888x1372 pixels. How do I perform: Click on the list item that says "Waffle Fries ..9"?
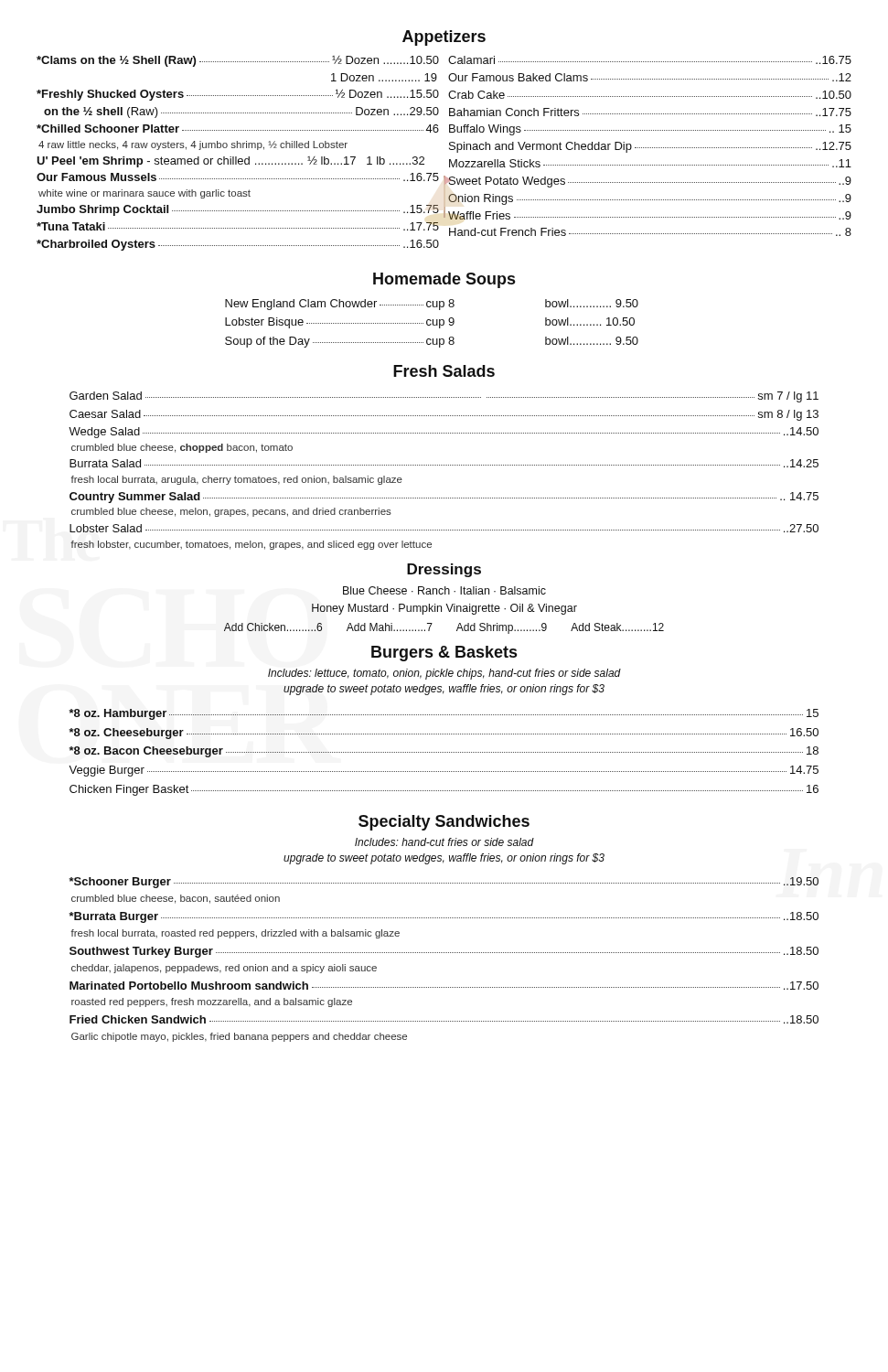point(650,216)
